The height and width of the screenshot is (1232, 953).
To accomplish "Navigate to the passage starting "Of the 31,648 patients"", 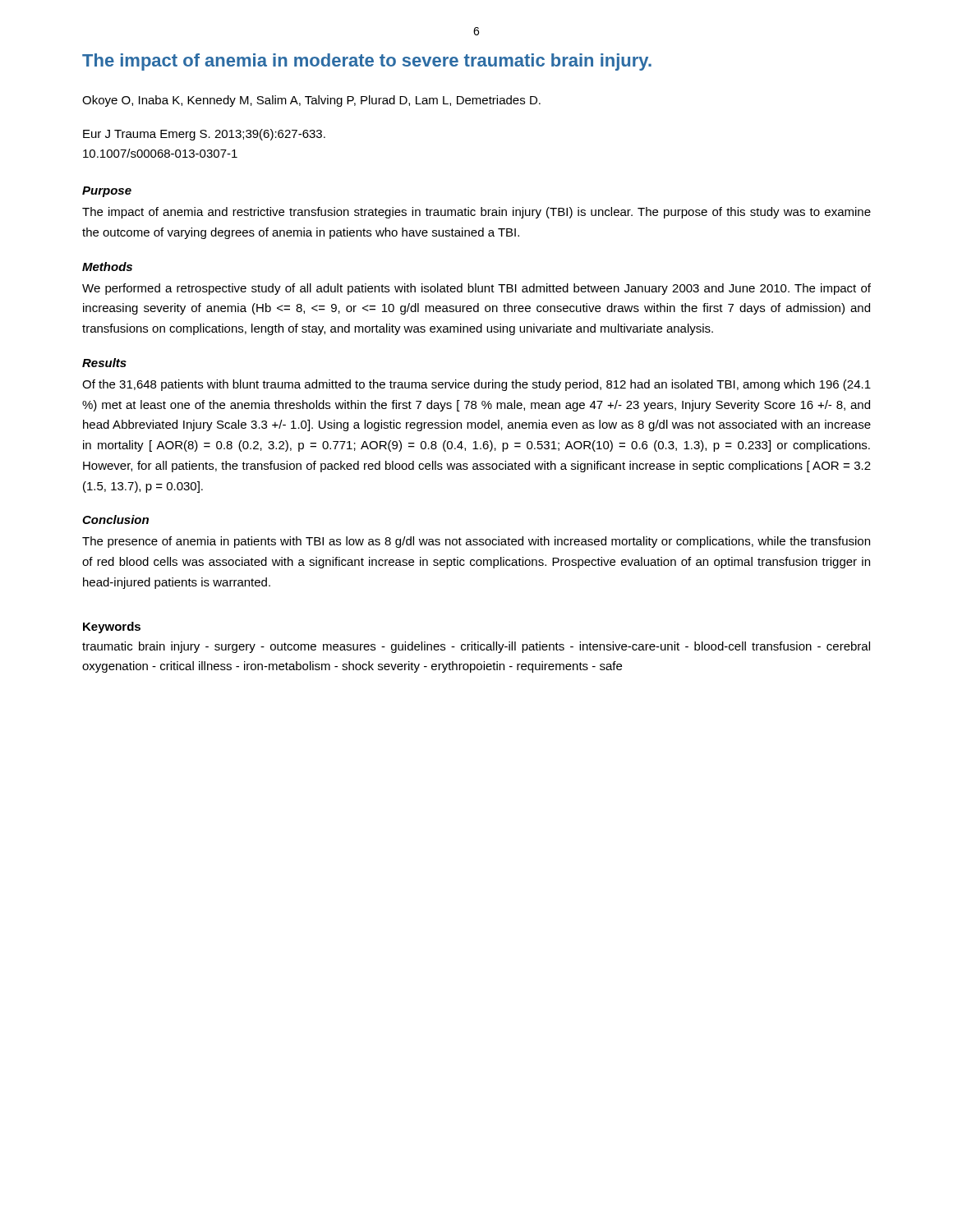I will tap(476, 435).
